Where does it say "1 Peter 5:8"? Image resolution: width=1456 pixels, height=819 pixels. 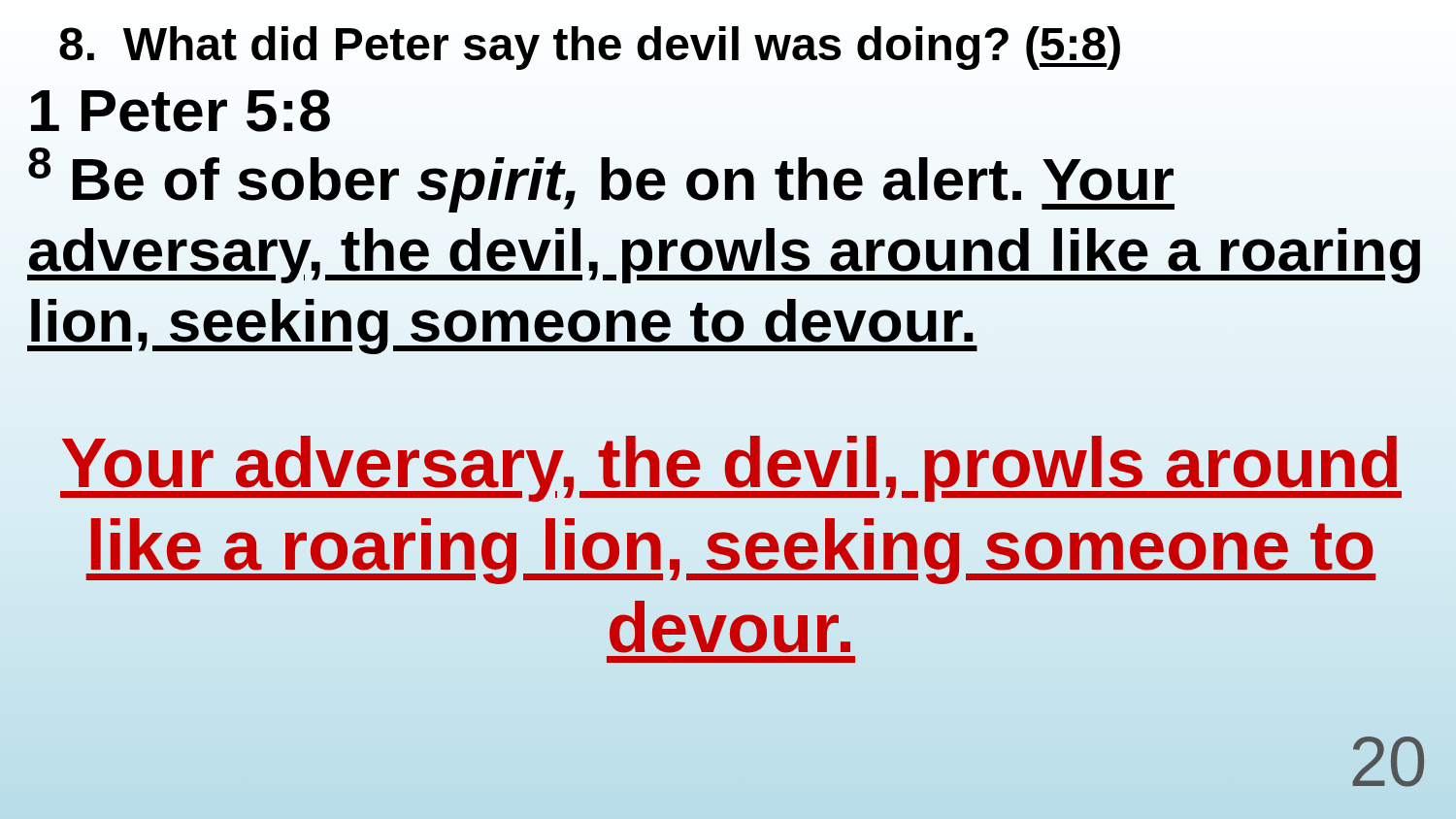(x=179, y=110)
